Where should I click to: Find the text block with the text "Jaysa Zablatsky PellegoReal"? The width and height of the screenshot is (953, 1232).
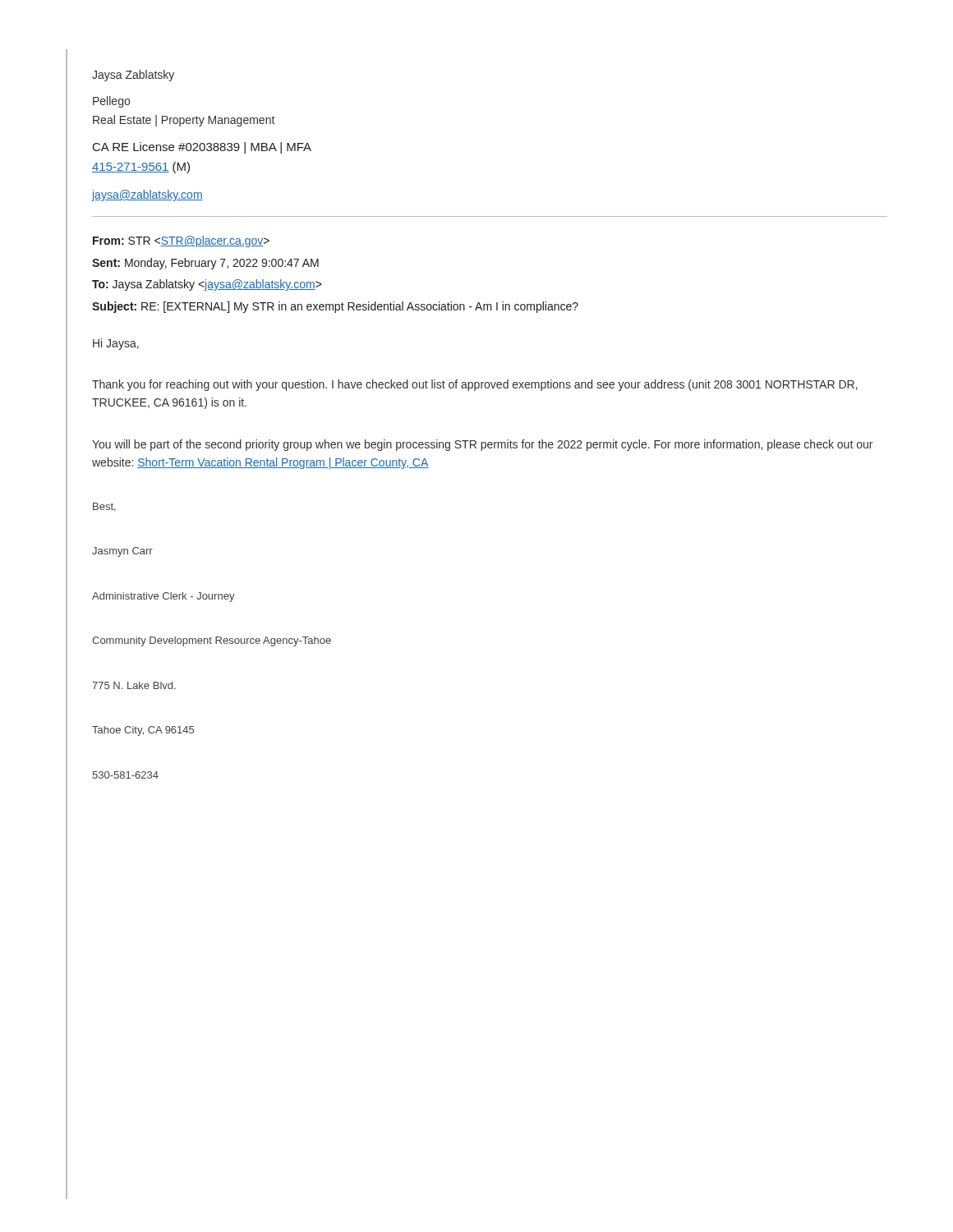pyautogui.click(x=133, y=76)
